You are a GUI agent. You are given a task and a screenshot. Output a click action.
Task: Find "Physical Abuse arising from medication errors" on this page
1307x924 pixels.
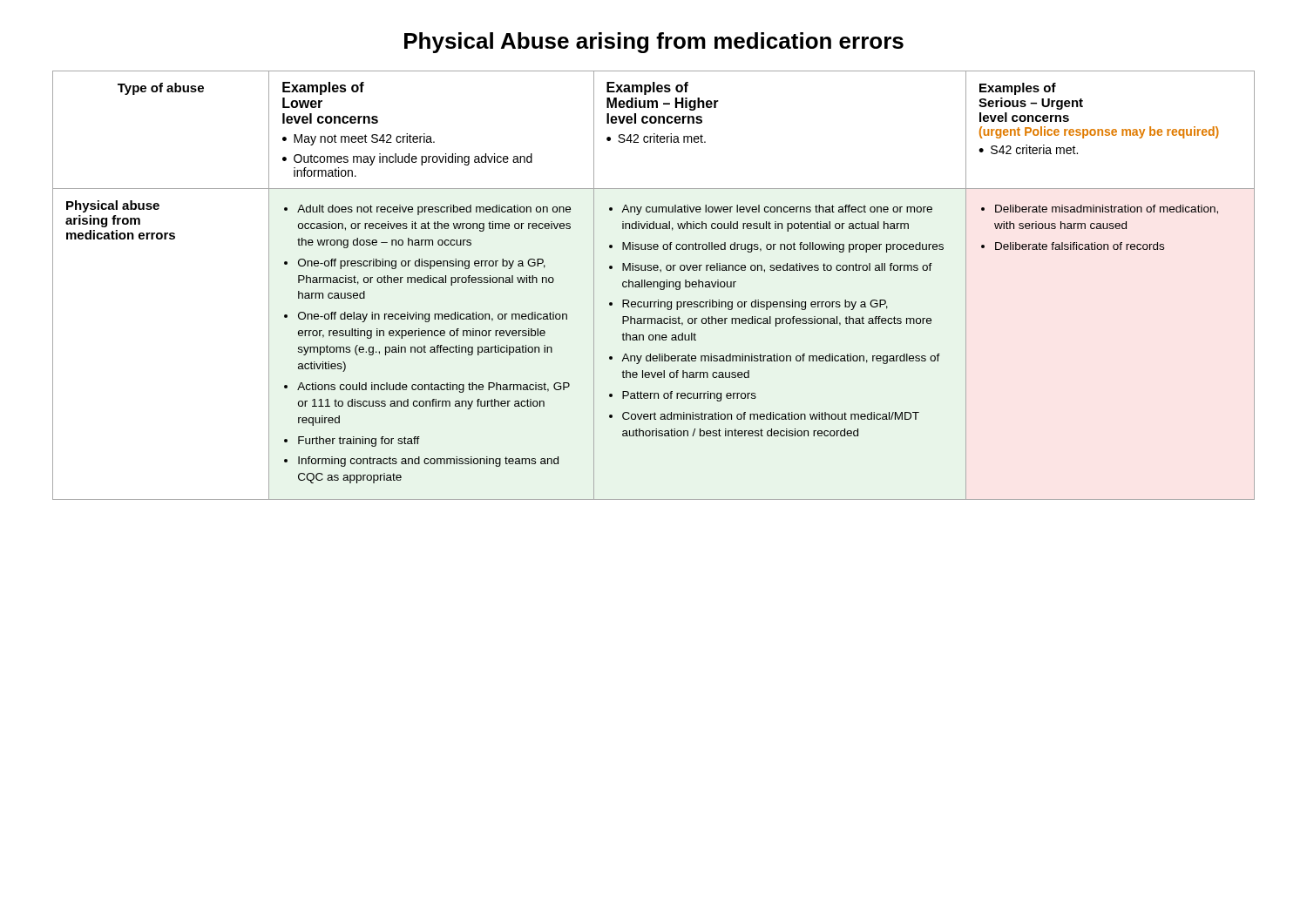[x=654, y=41]
